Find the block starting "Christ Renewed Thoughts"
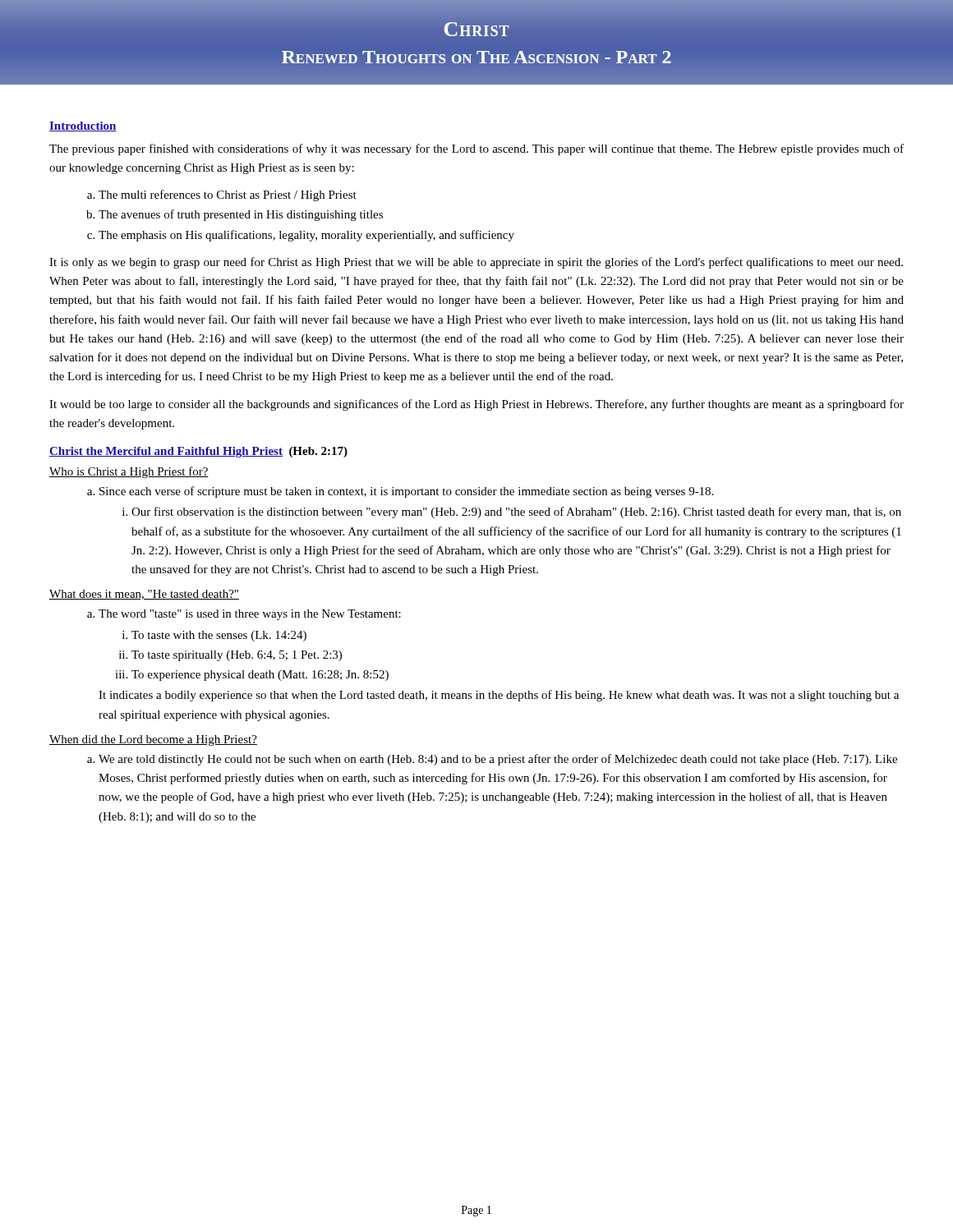The image size is (953, 1232). click(476, 43)
